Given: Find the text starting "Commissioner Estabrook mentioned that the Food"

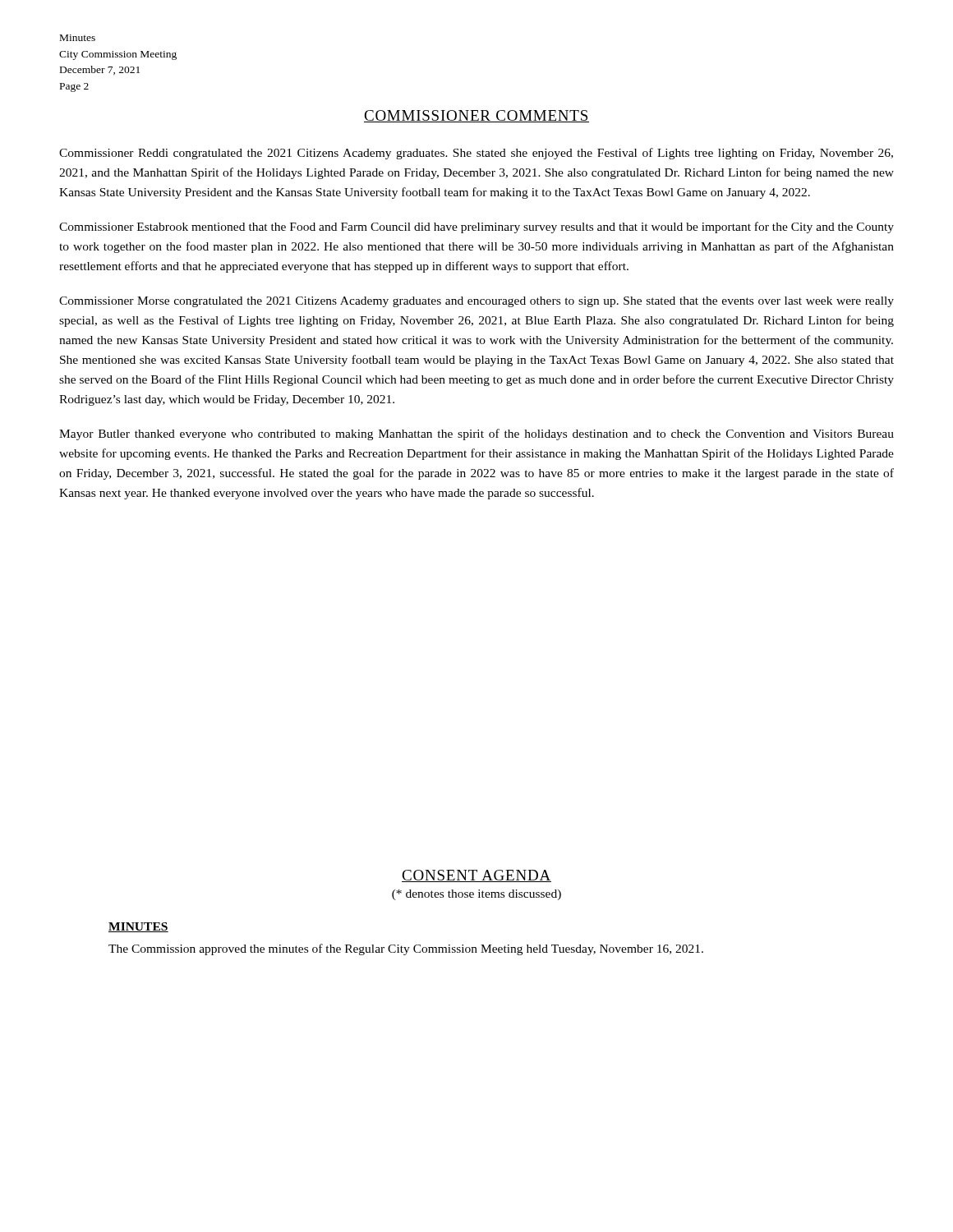Looking at the screenshot, I should tap(476, 246).
